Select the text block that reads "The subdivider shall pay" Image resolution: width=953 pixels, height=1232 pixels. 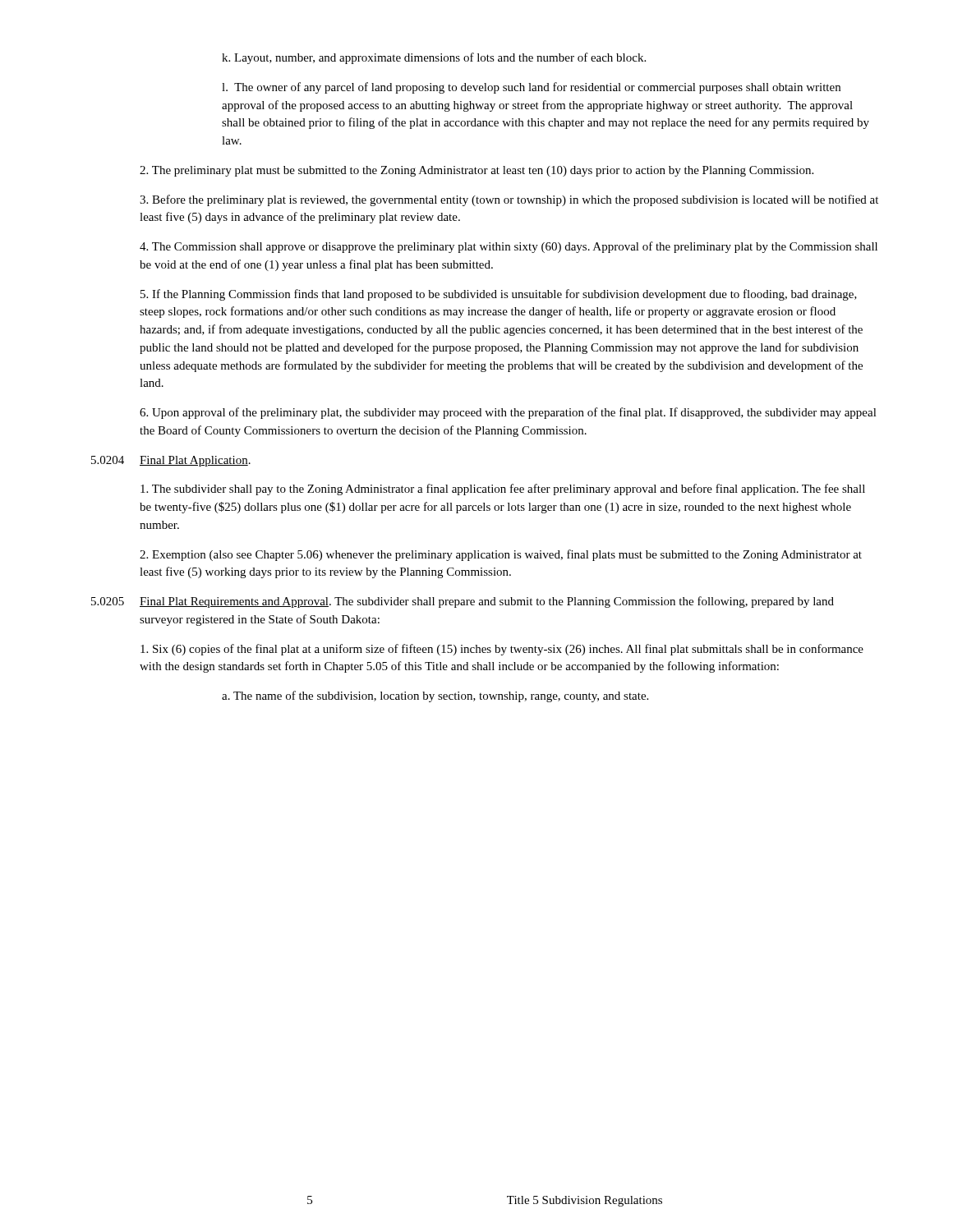(x=503, y=507)
